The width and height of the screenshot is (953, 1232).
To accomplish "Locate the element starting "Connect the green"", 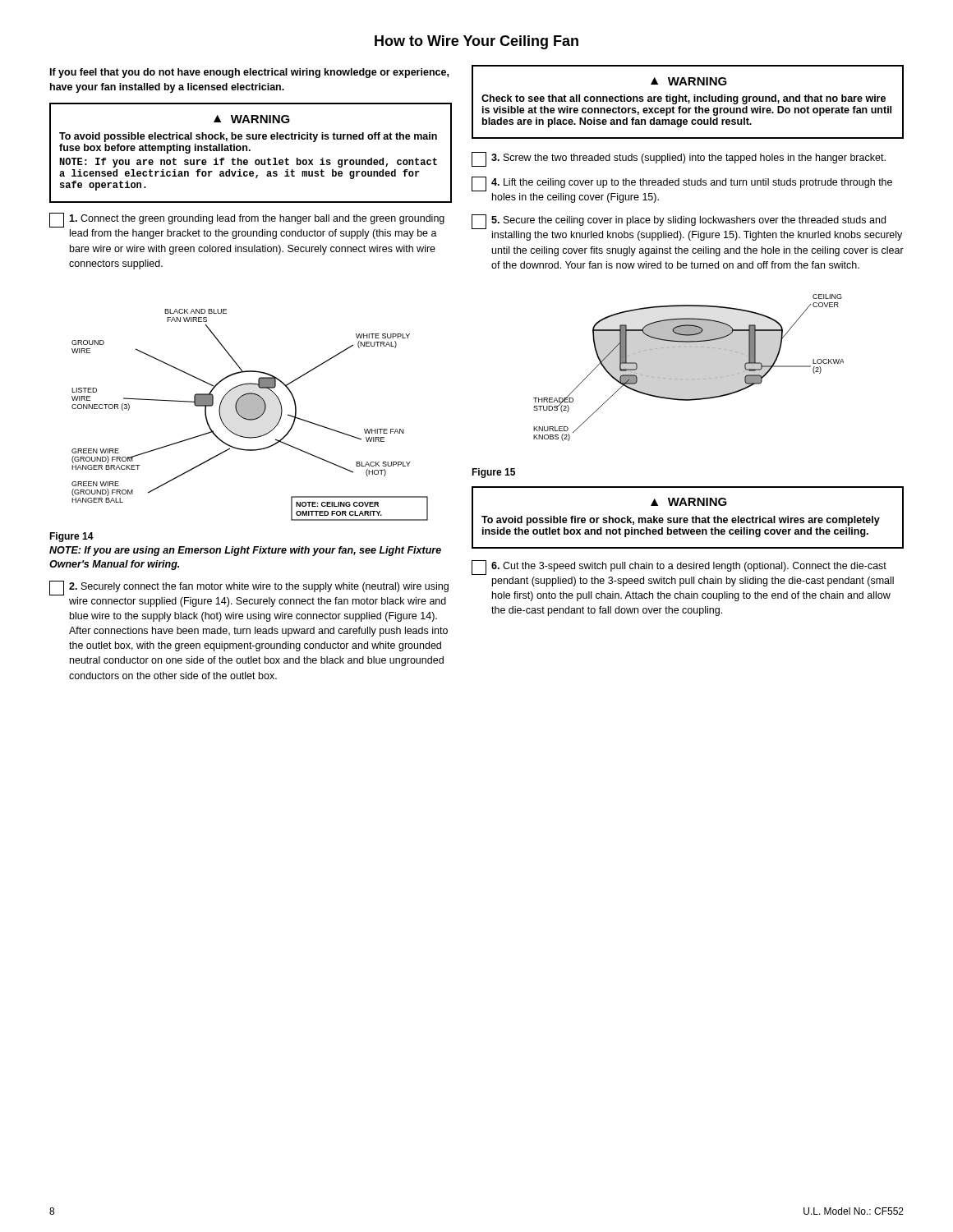I will (x=251, y=241).
